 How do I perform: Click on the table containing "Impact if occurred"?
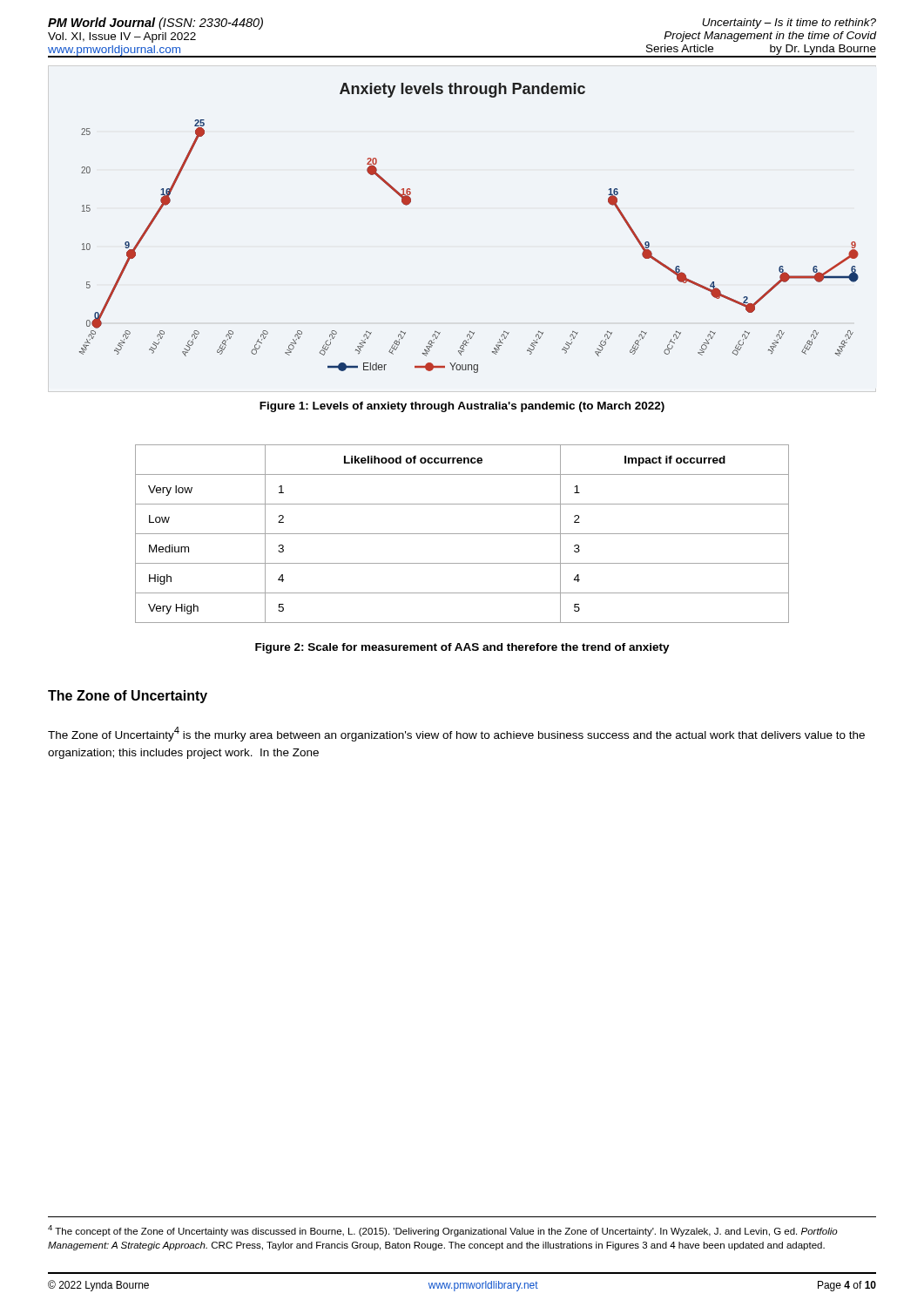[x=462, y=534]
